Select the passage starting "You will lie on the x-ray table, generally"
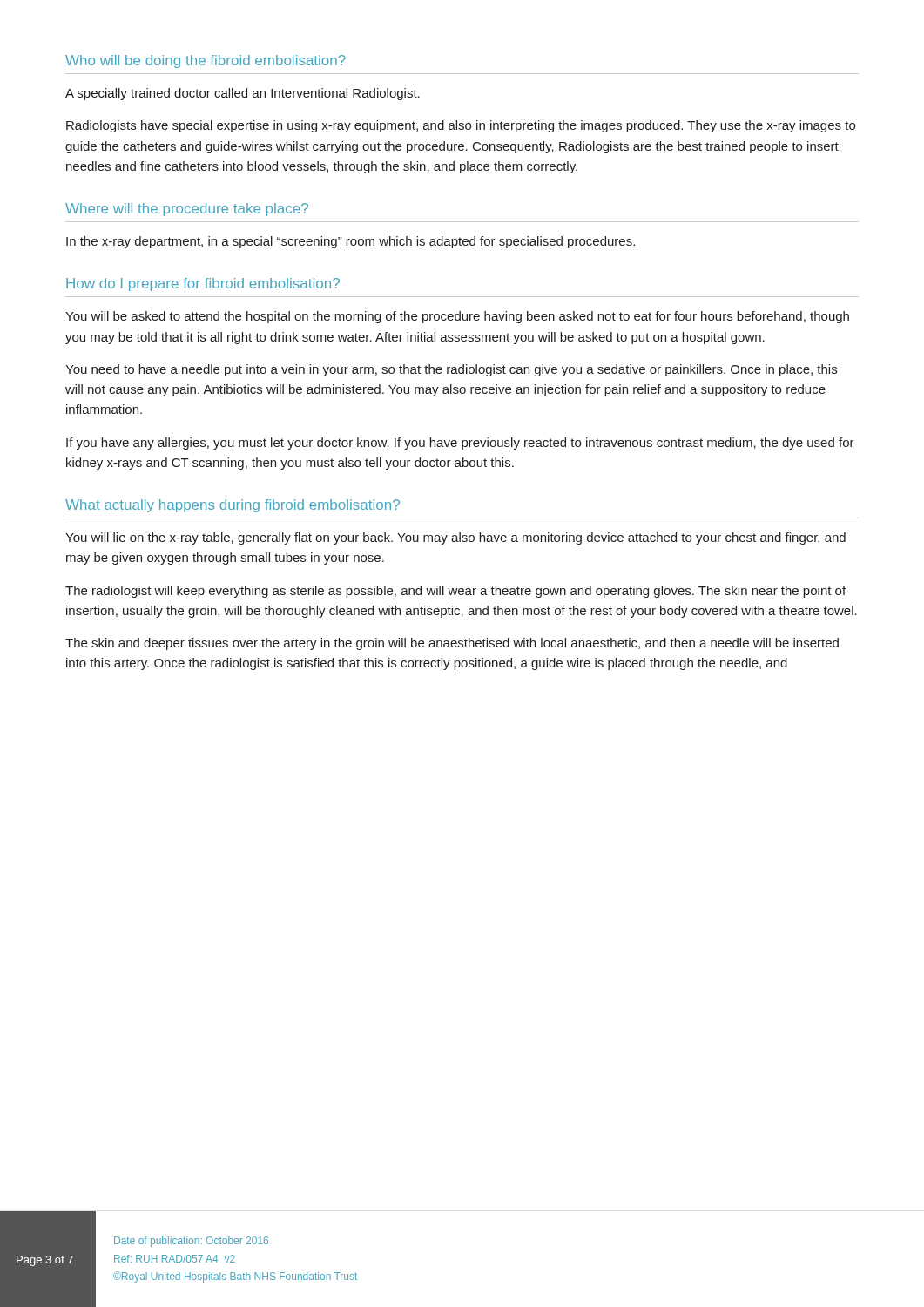 point(462,547)
